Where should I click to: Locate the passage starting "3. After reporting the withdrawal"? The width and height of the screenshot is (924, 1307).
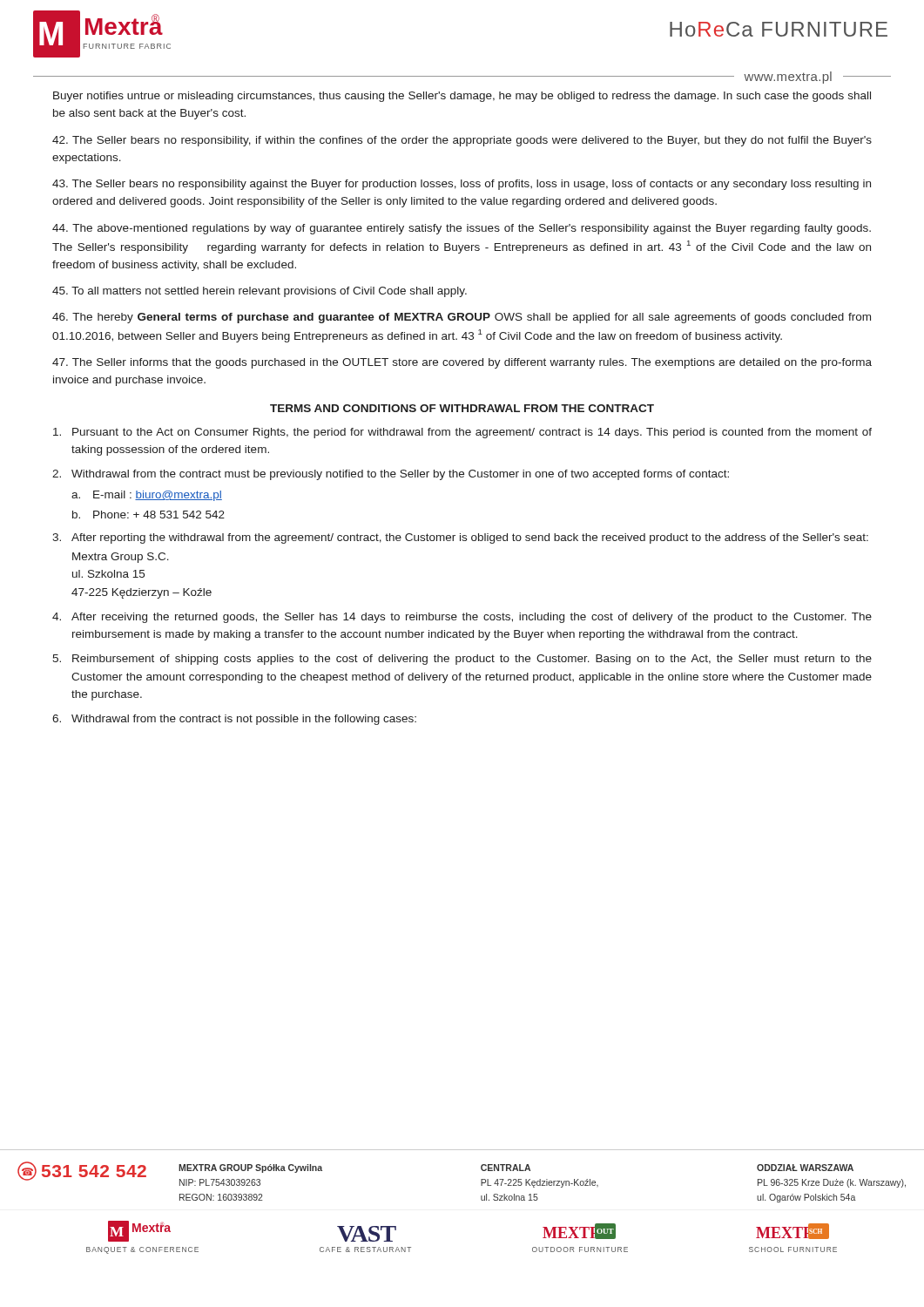point(460,538)
